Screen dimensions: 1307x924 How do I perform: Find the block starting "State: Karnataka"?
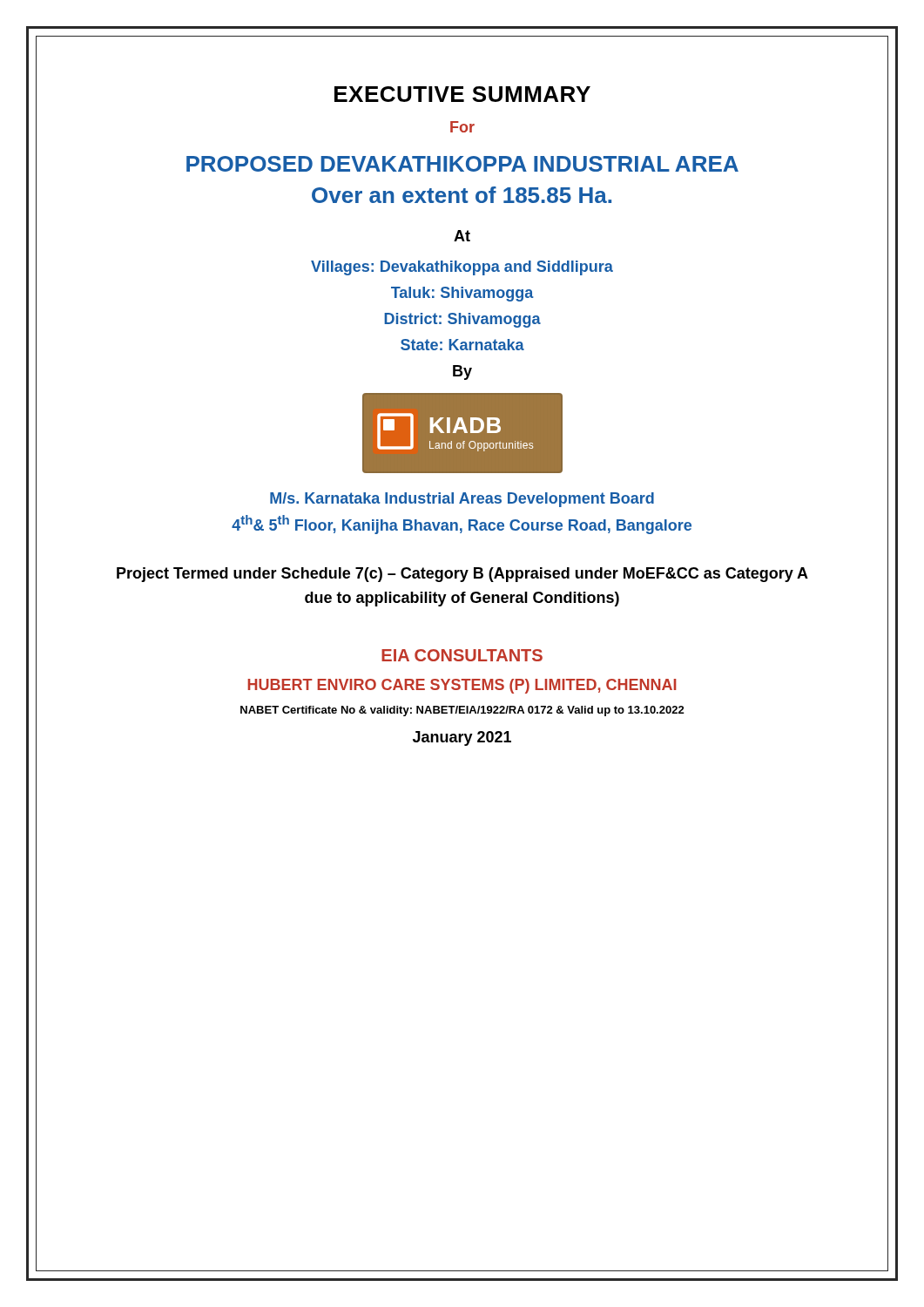click(x=462, y=345)
